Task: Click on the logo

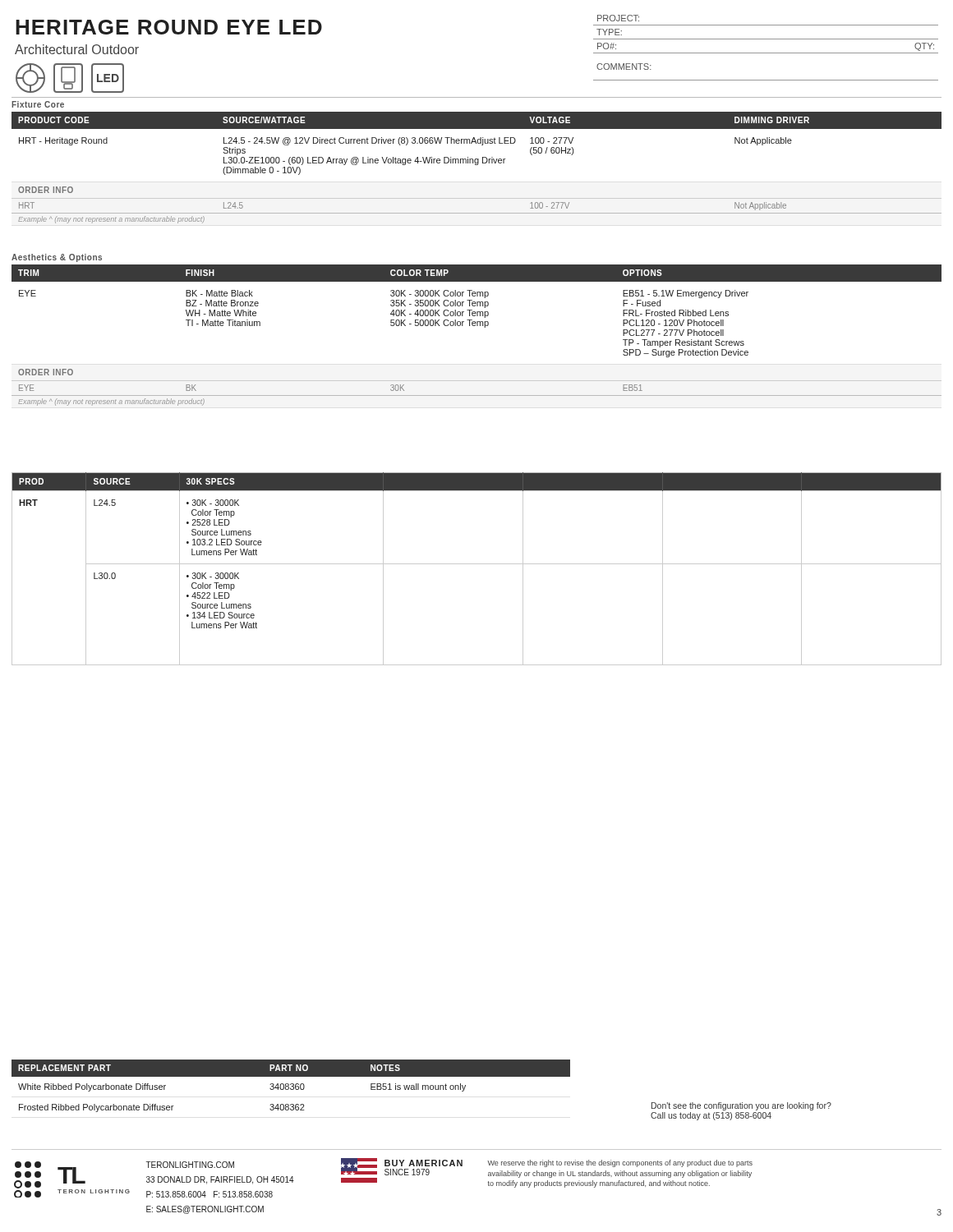Action: pyautogui.click(x=70, y=78)
